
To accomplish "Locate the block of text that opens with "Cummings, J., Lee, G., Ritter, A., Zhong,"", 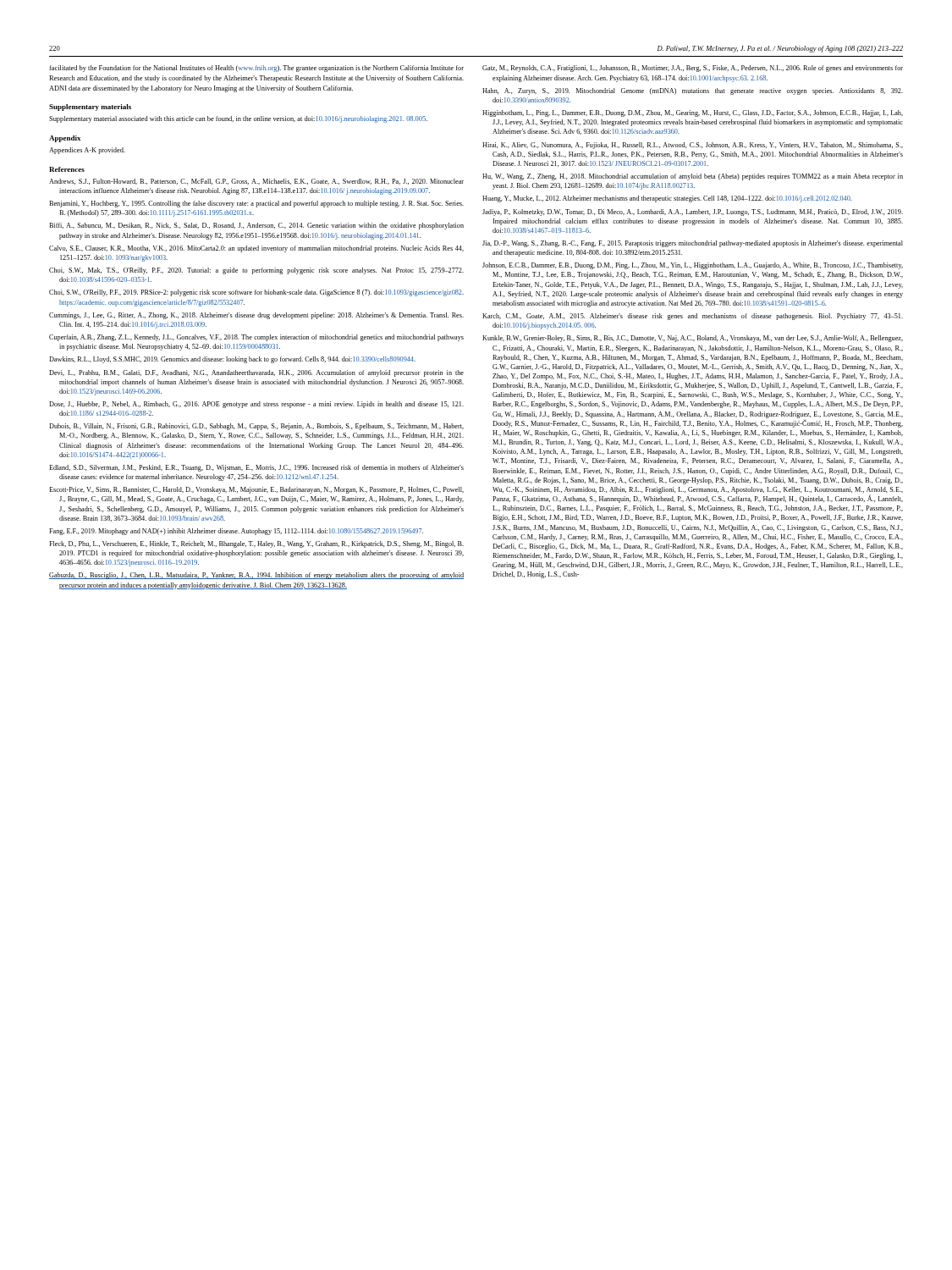I will tap(256, 320).
